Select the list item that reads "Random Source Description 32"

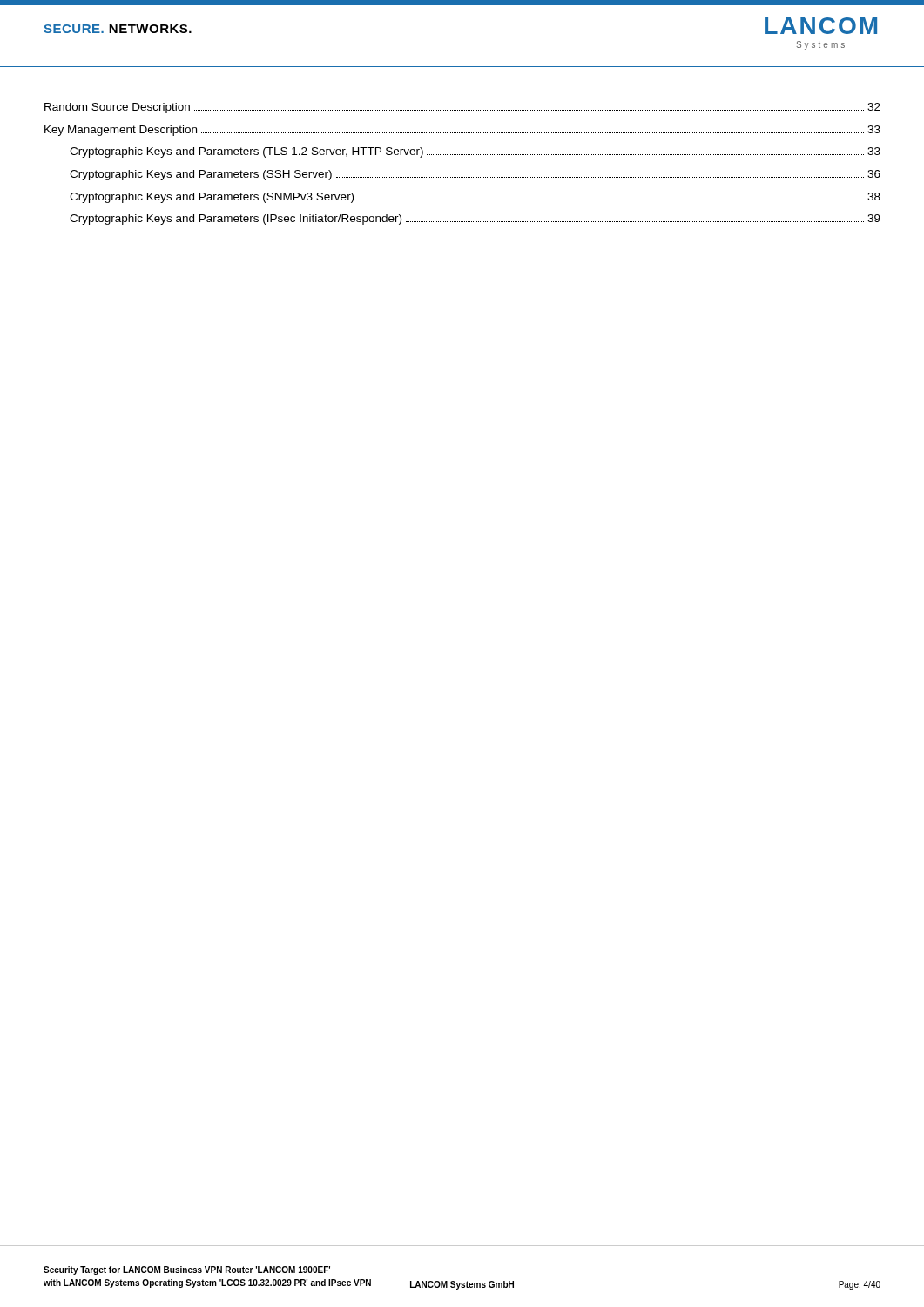point(462,107)
